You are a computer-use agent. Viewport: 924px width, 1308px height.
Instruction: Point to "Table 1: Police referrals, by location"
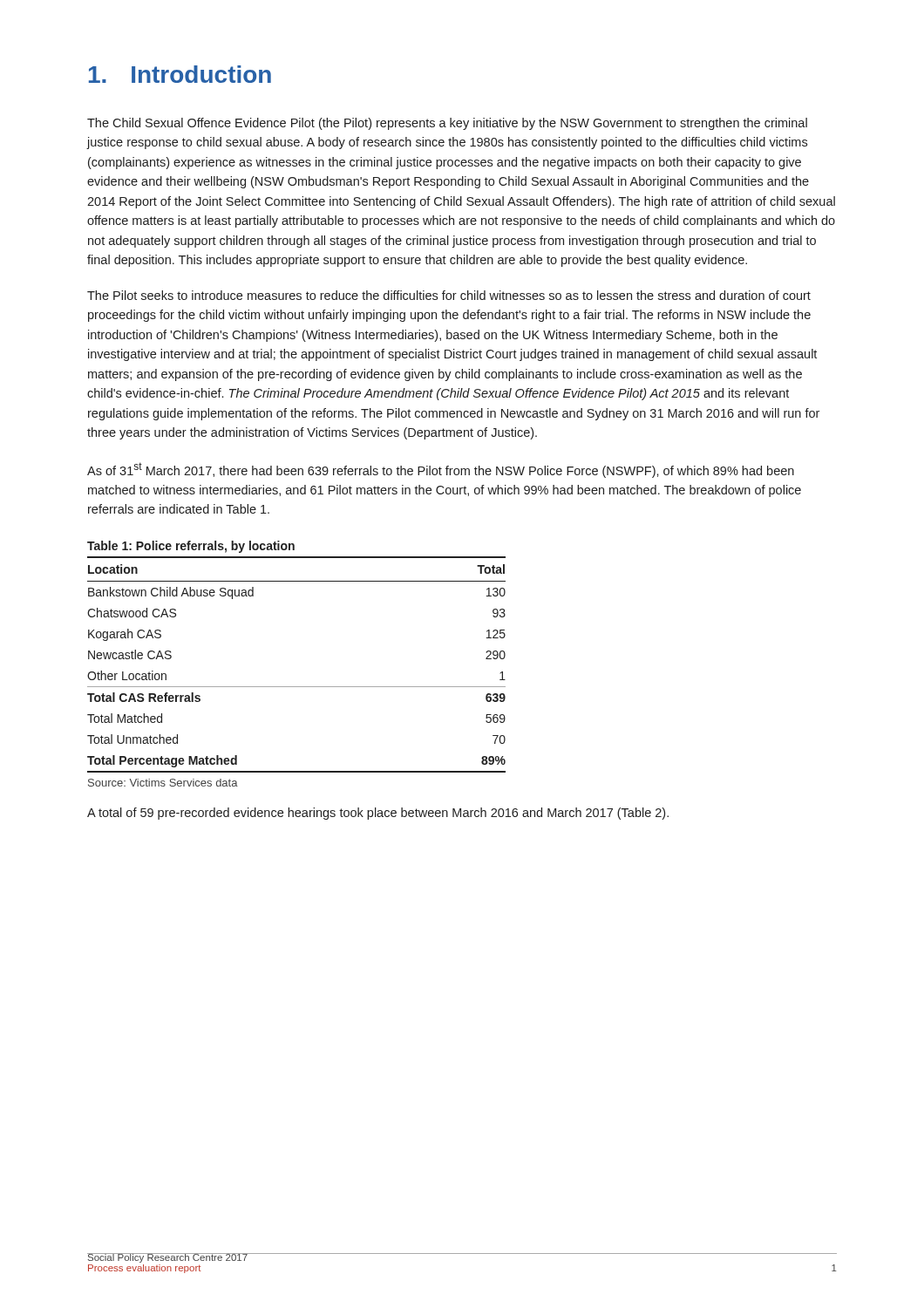coord(191,546)
